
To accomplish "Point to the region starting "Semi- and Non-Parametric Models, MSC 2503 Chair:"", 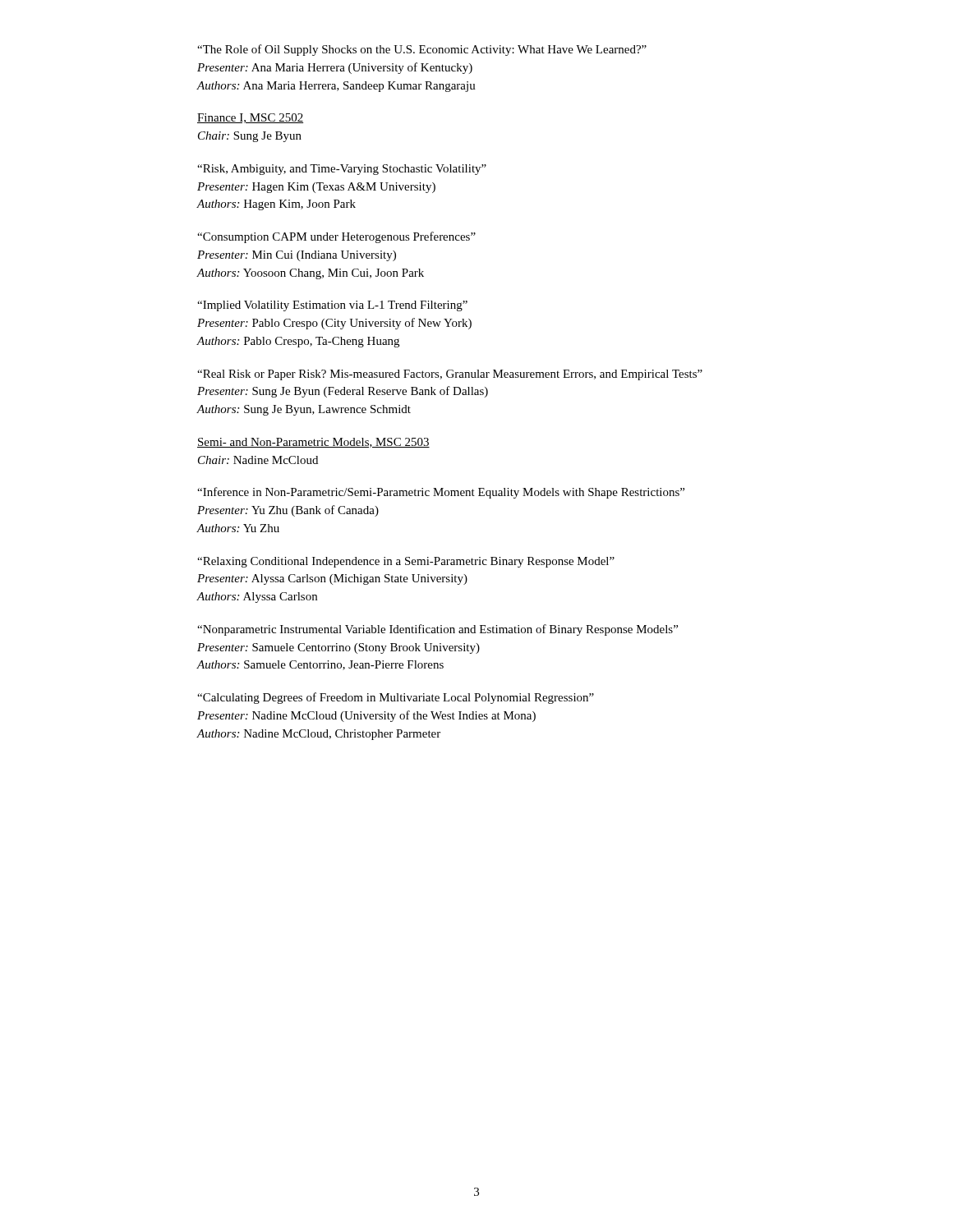I will (x=313, y=443).
